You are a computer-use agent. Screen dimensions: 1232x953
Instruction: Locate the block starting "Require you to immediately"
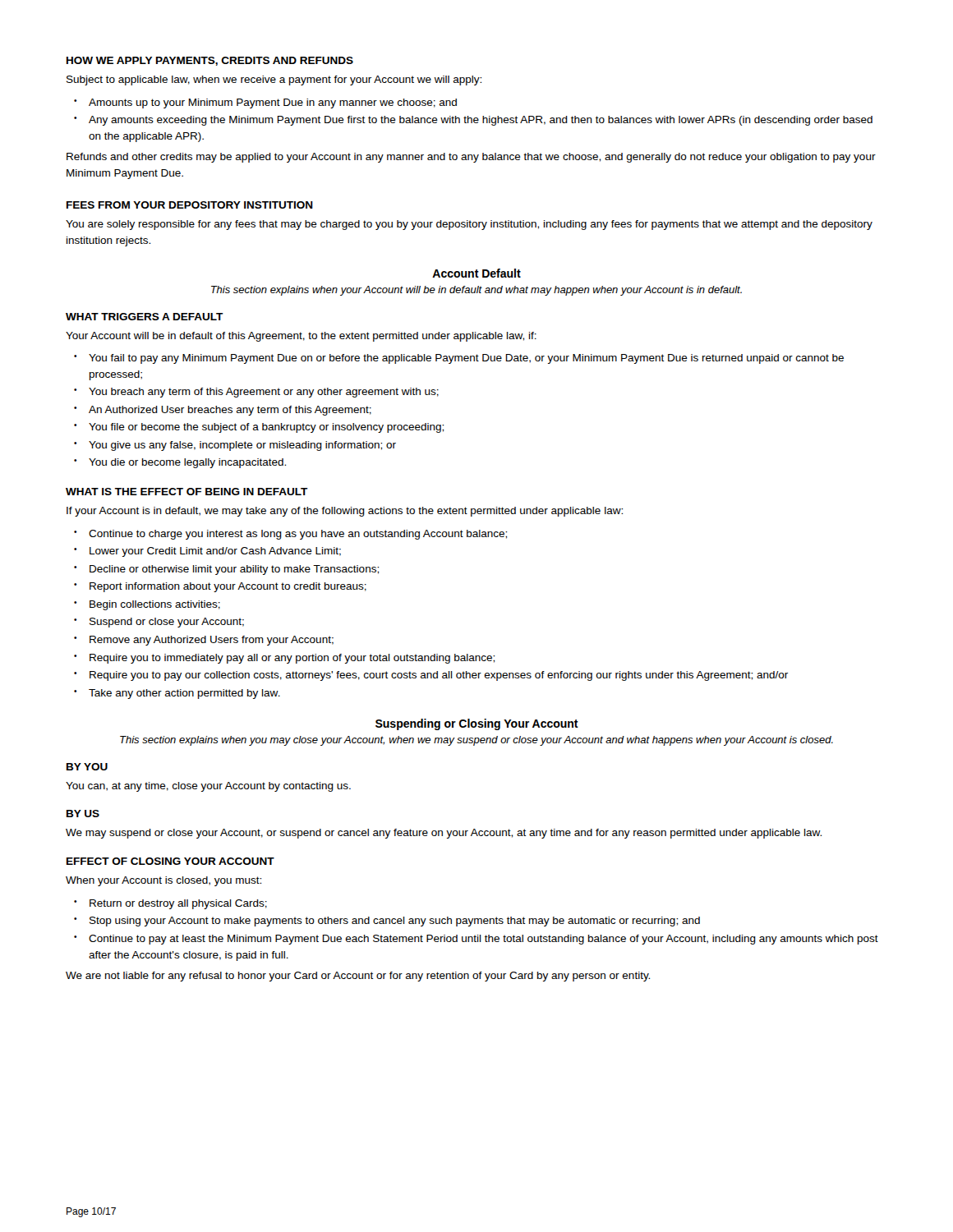tap(476, 657)
